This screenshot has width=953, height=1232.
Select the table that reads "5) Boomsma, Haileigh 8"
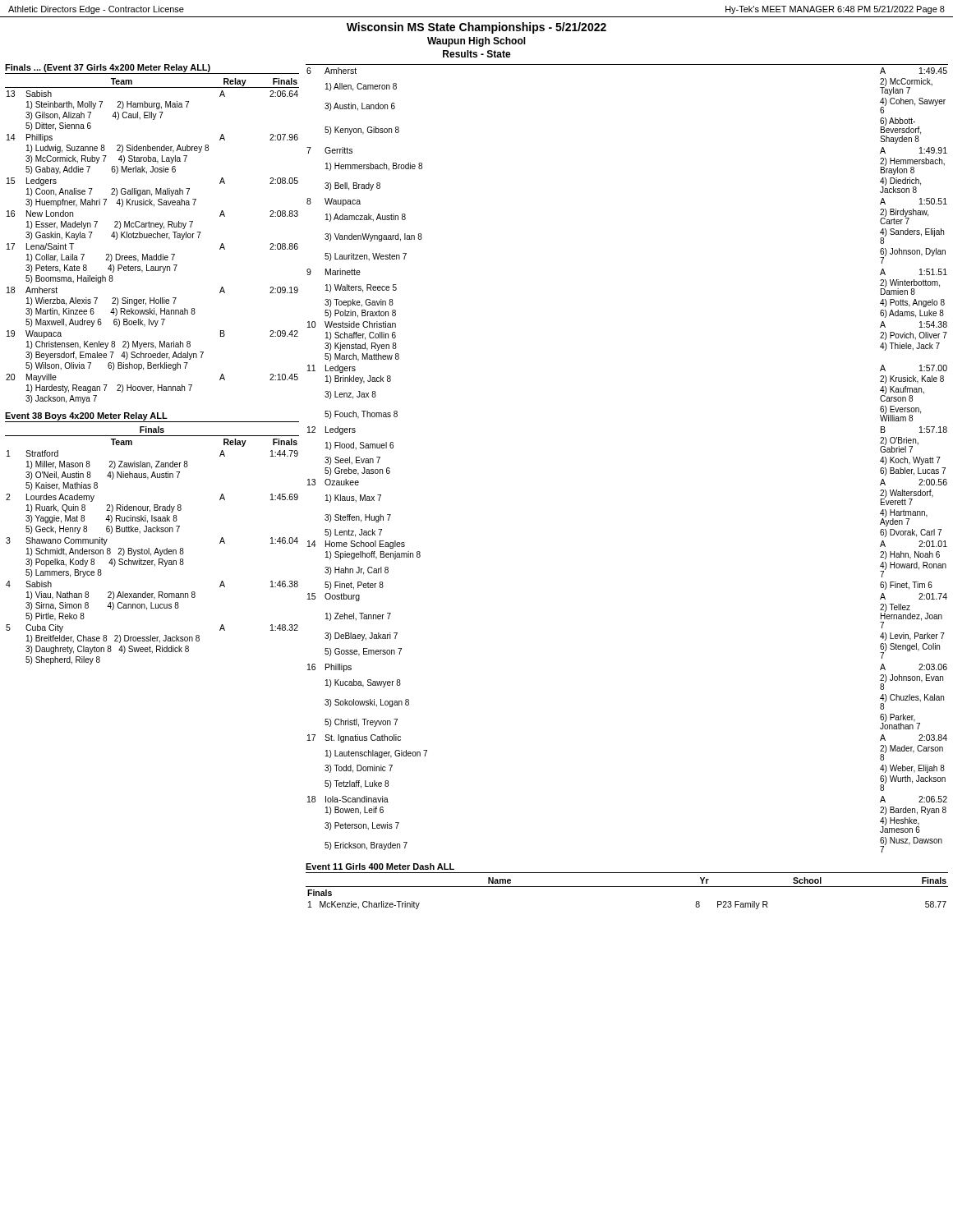152,240
